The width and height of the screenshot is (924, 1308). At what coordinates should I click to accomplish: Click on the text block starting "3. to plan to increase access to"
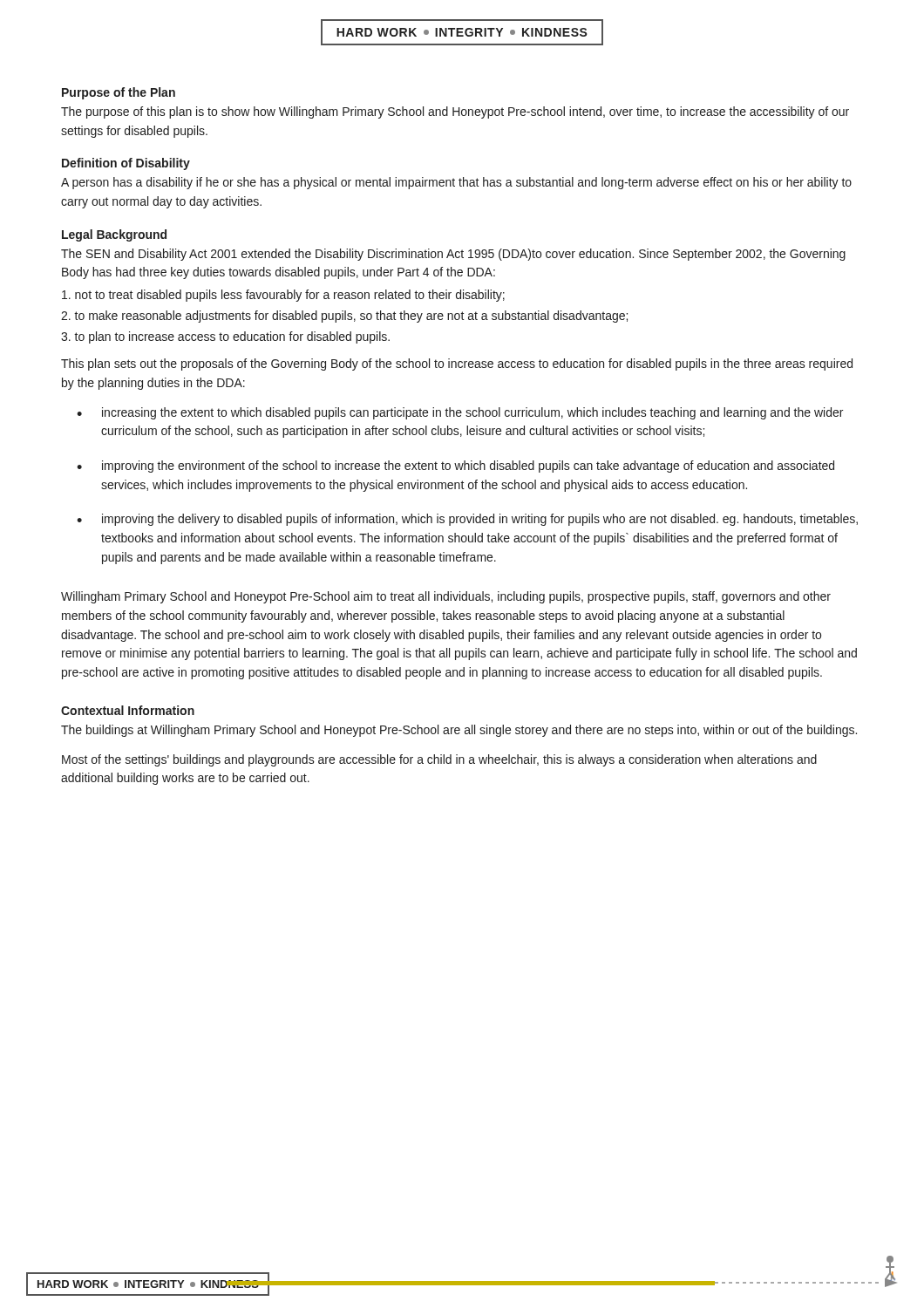point(226,336)
